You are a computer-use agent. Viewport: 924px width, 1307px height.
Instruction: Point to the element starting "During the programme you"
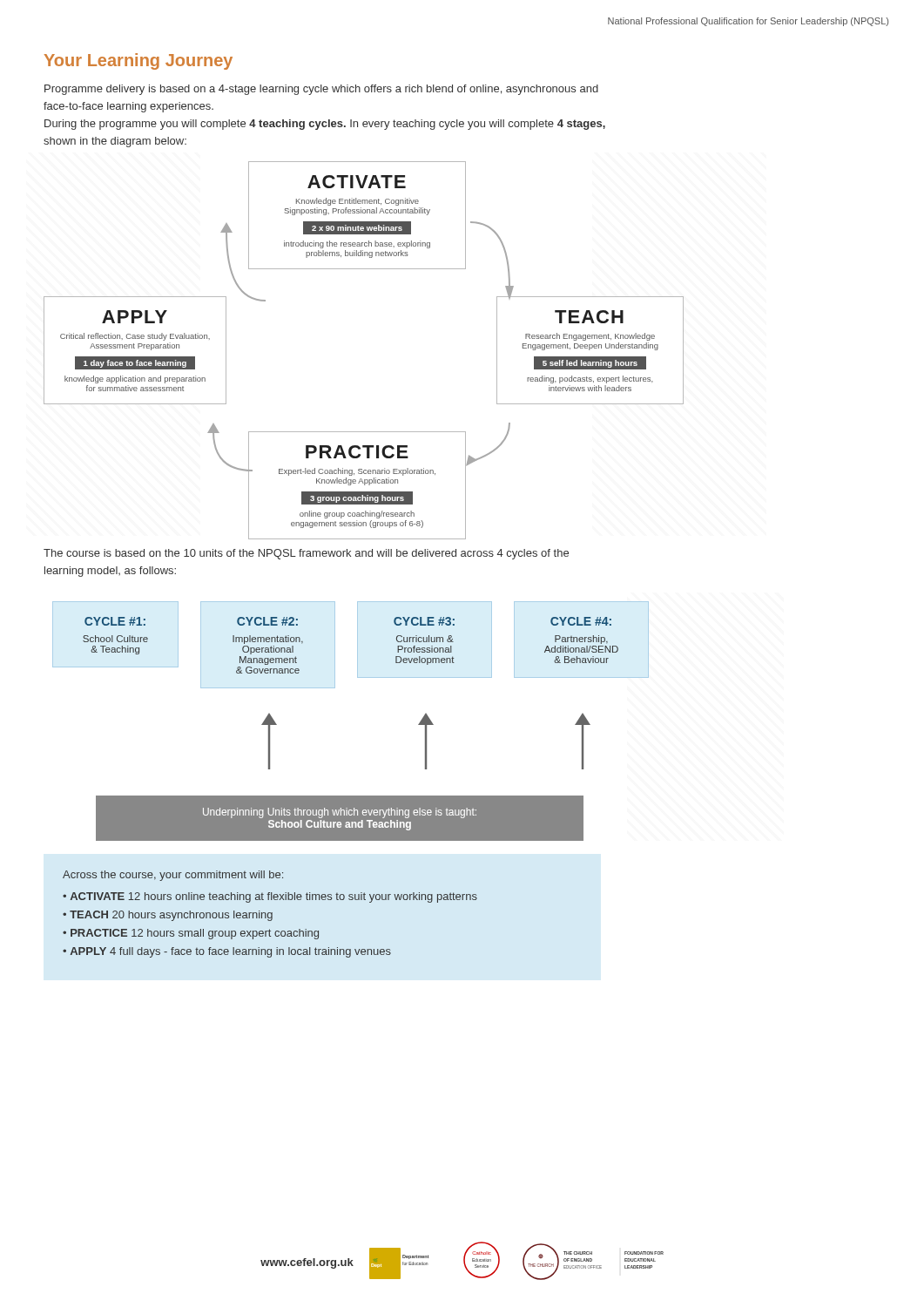click(325, 132)
